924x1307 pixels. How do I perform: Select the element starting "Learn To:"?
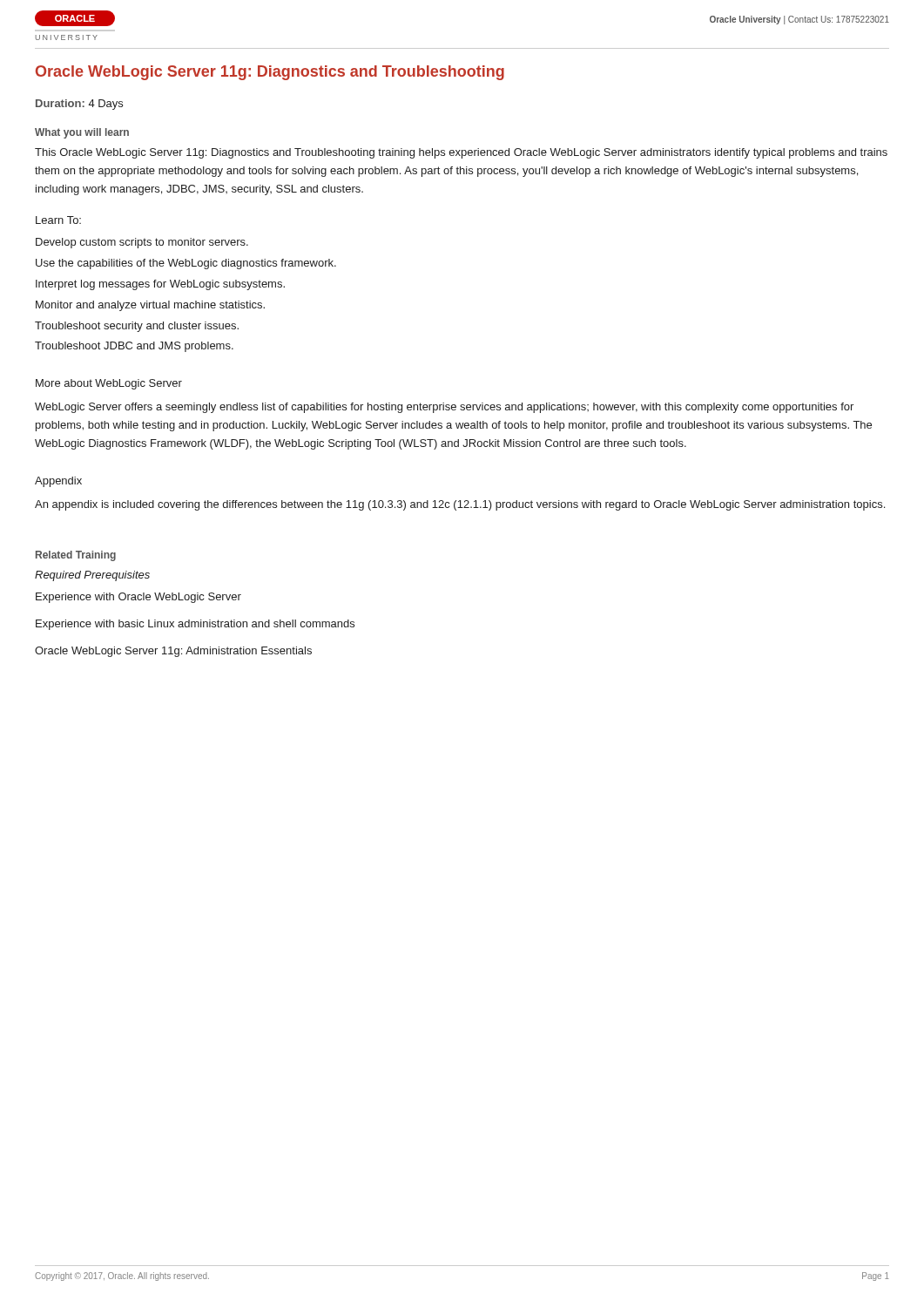58,220
